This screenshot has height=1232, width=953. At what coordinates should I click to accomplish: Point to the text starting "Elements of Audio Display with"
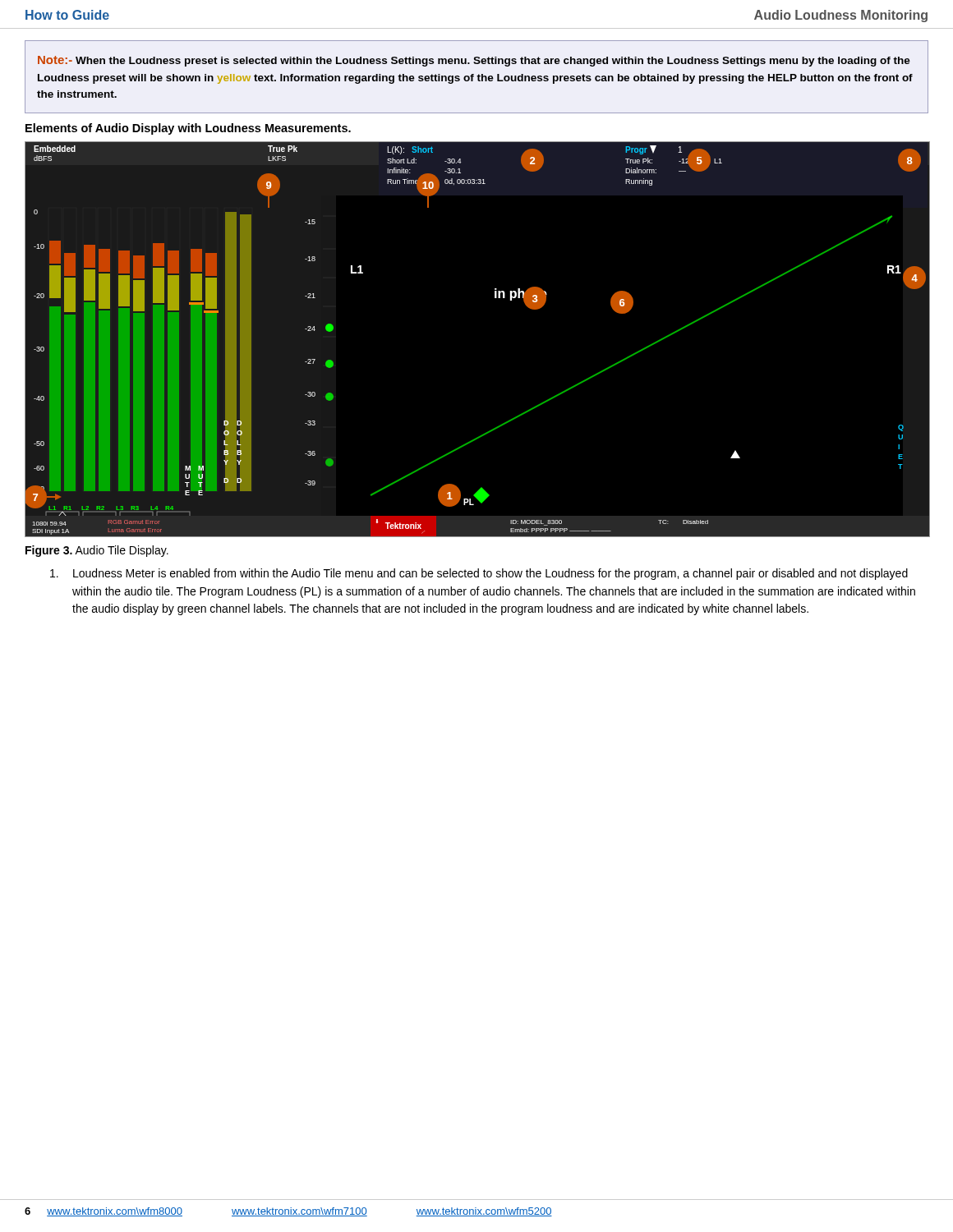(x=188, y=128)
